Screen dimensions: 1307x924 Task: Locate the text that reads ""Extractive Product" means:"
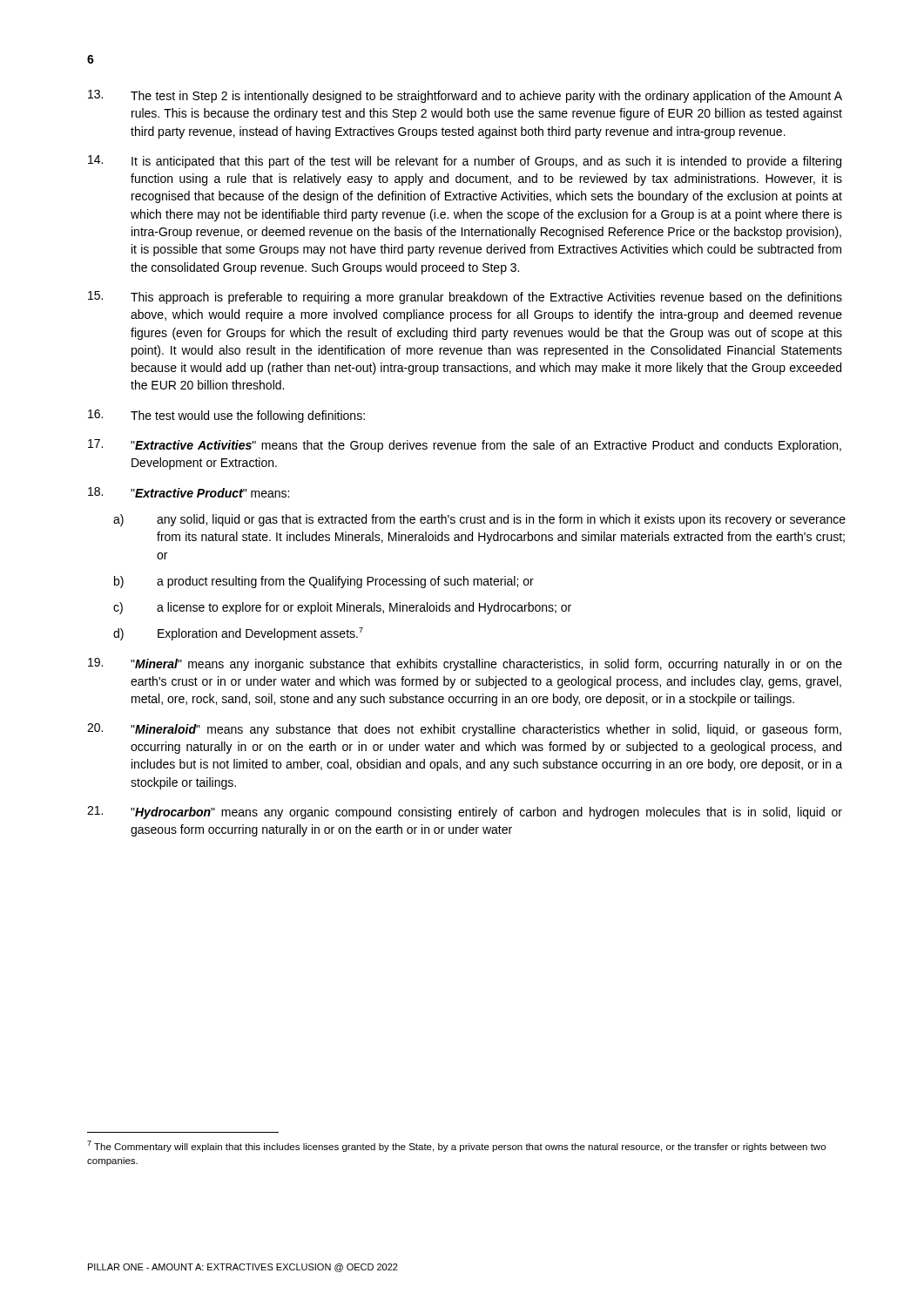pyautogui.click(x=189, y=492)
